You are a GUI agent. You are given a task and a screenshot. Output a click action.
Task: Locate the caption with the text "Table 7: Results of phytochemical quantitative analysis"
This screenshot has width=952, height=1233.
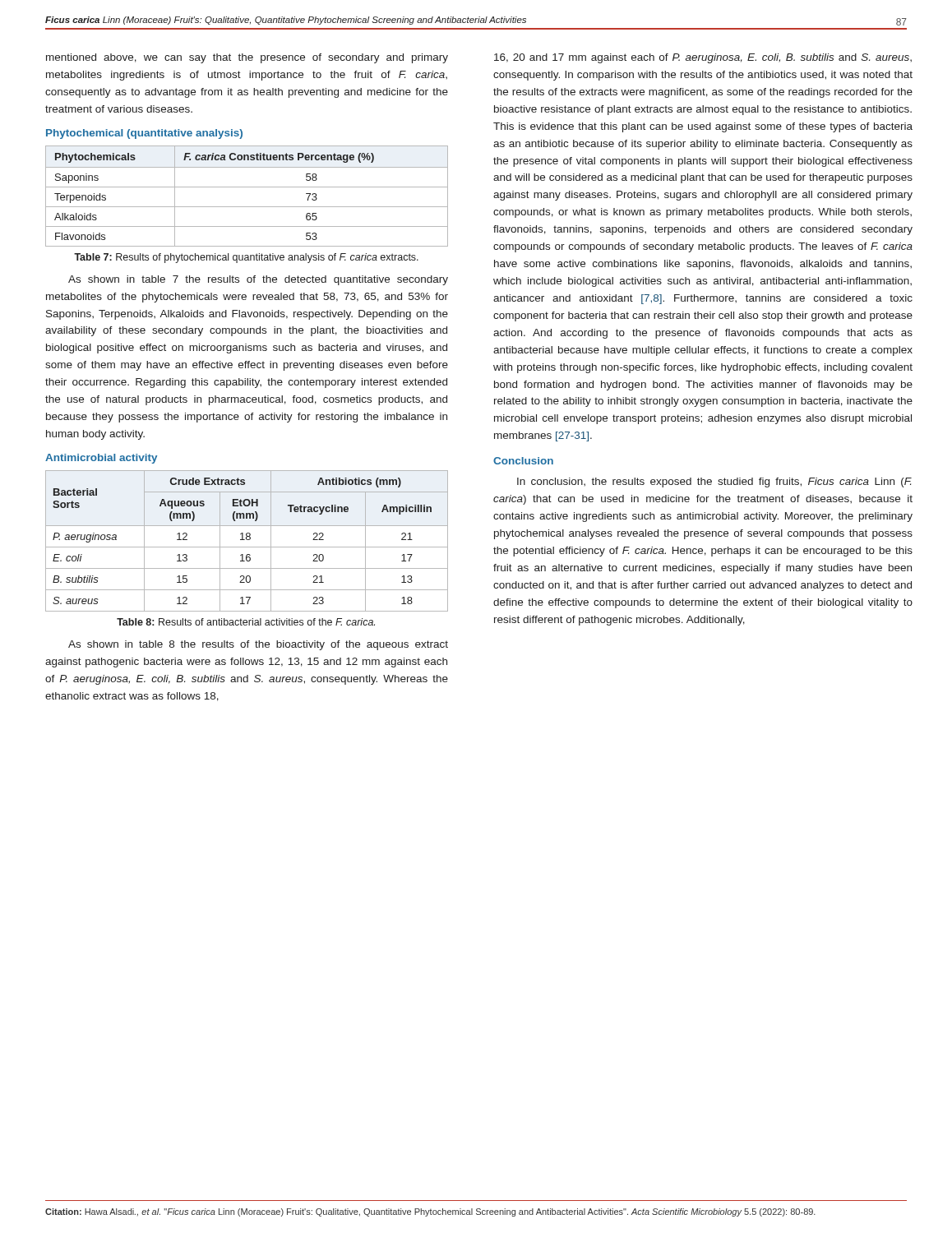point(247,257)
